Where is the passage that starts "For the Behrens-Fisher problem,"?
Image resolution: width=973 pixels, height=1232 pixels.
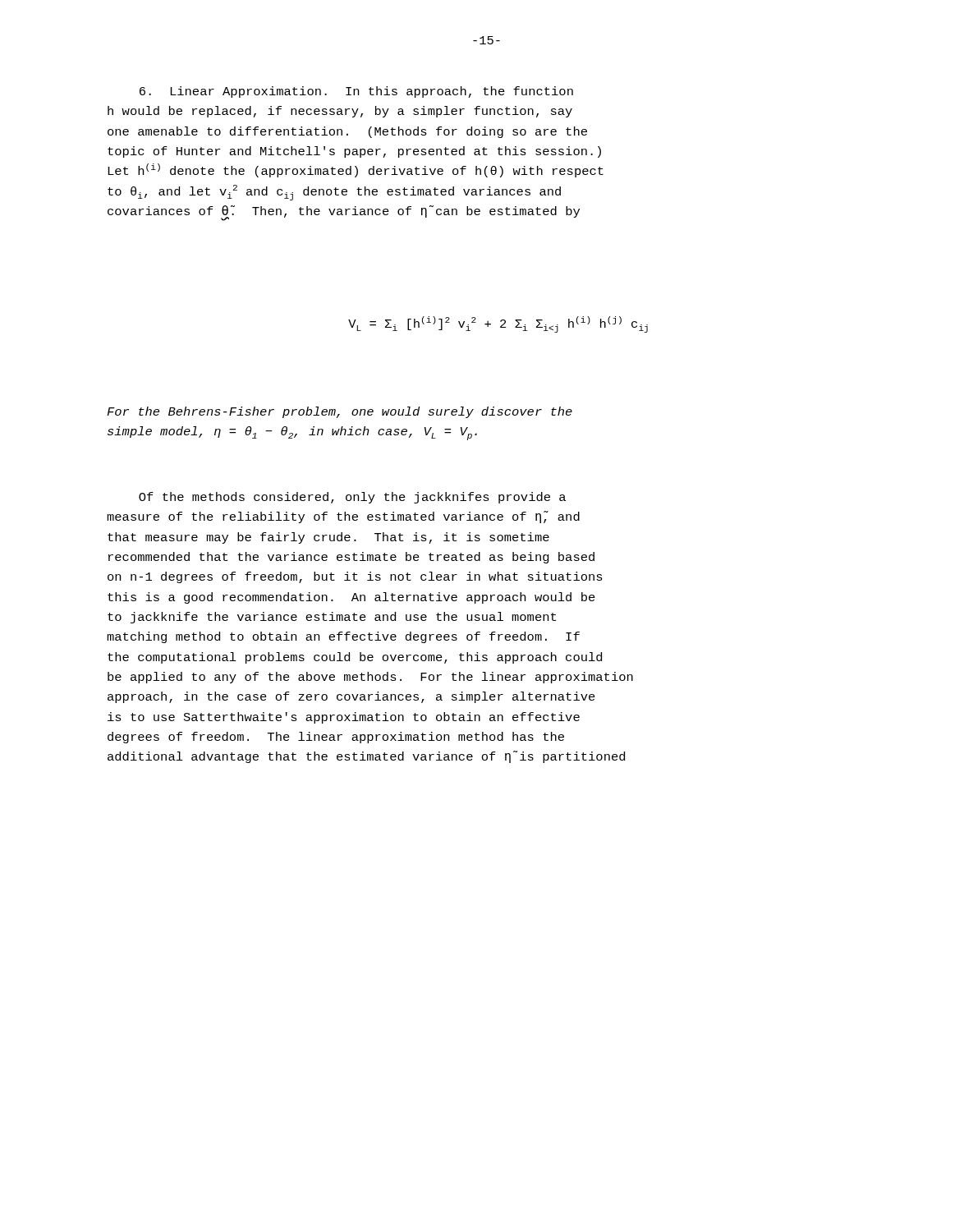pos(499,422)
